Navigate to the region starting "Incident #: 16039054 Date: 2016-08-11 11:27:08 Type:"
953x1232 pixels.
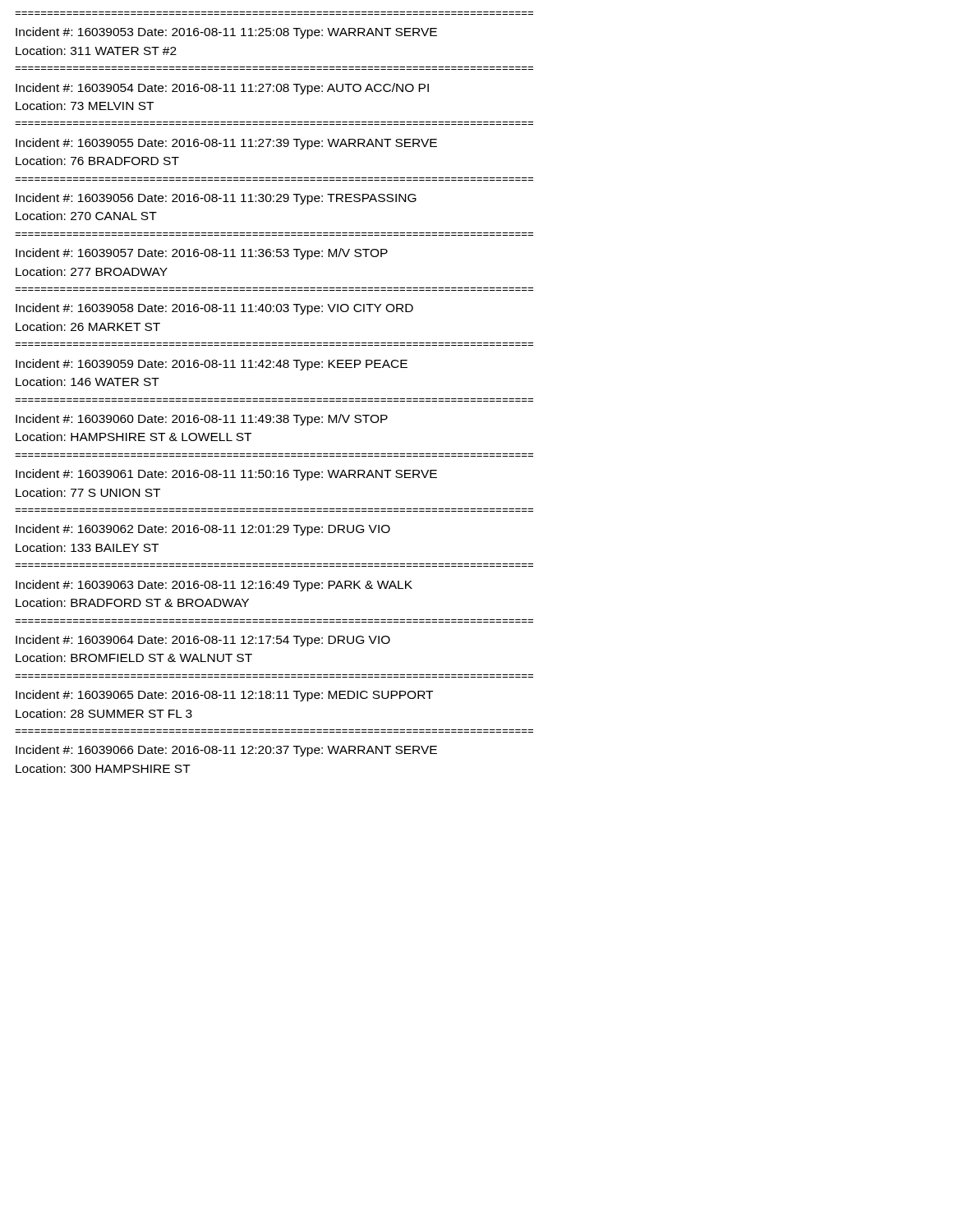[222, 89]
